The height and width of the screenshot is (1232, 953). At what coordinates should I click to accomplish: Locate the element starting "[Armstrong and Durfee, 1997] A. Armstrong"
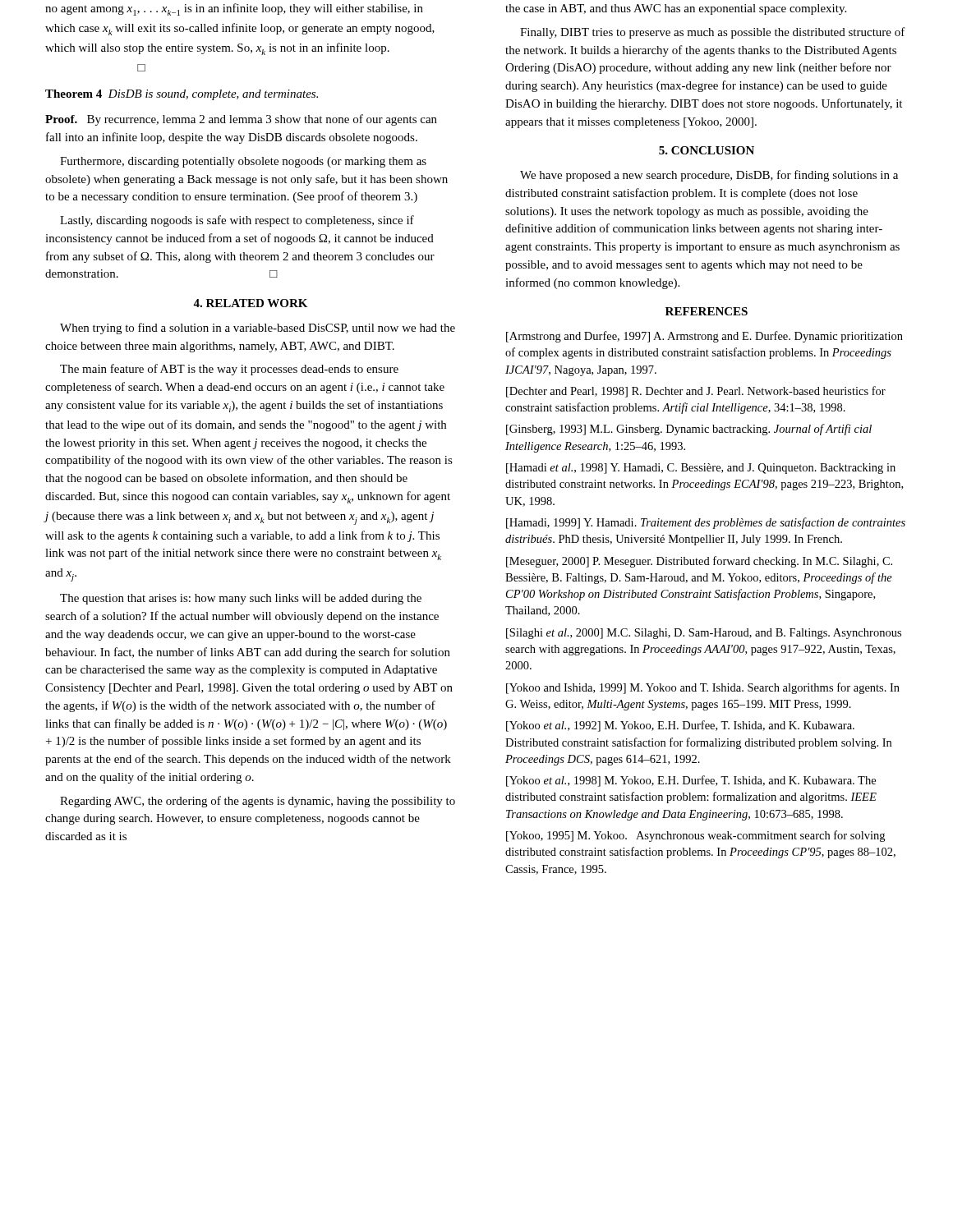click(704, 353)
